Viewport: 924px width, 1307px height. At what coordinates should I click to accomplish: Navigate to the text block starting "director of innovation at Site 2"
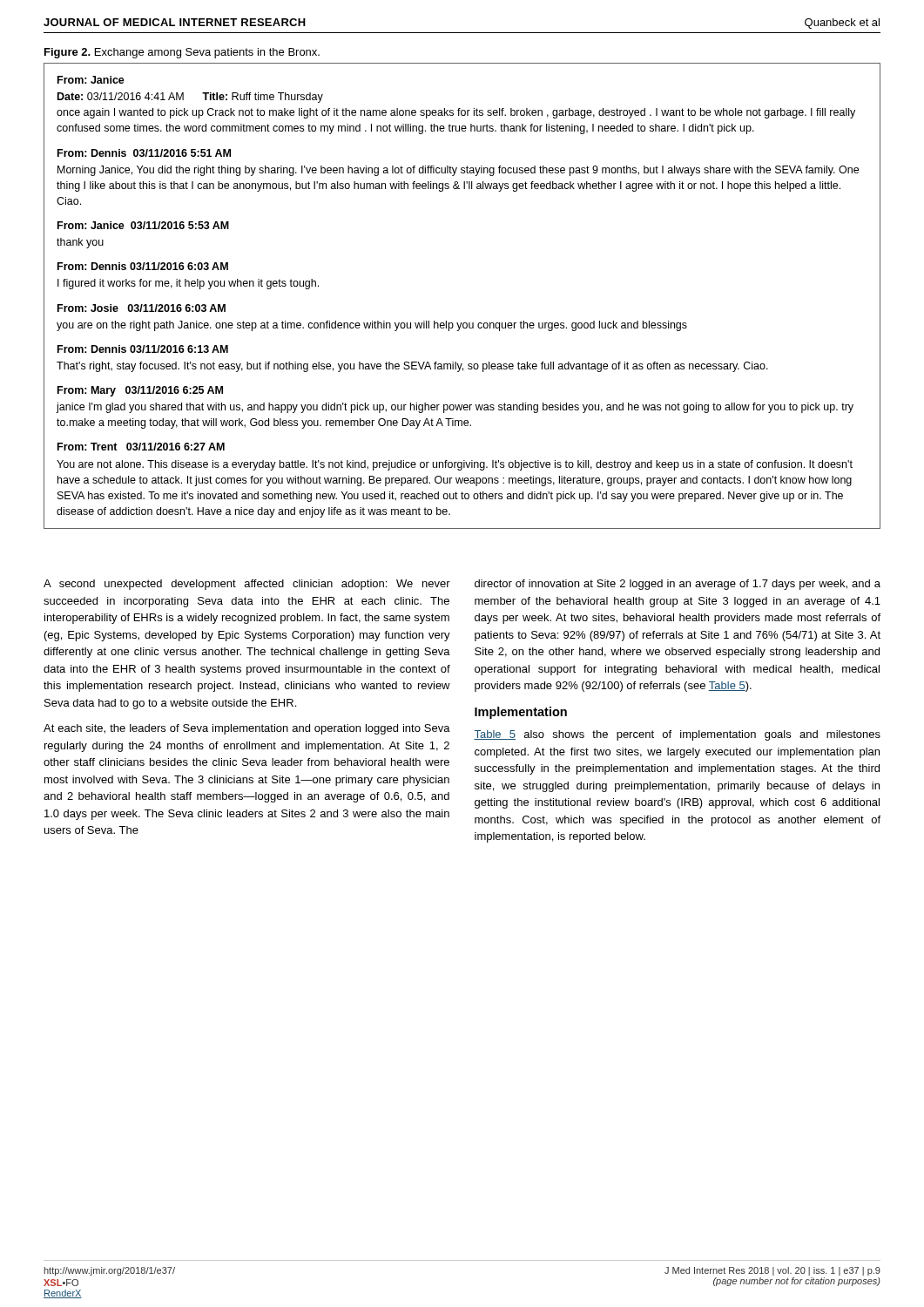click(677, 635)
